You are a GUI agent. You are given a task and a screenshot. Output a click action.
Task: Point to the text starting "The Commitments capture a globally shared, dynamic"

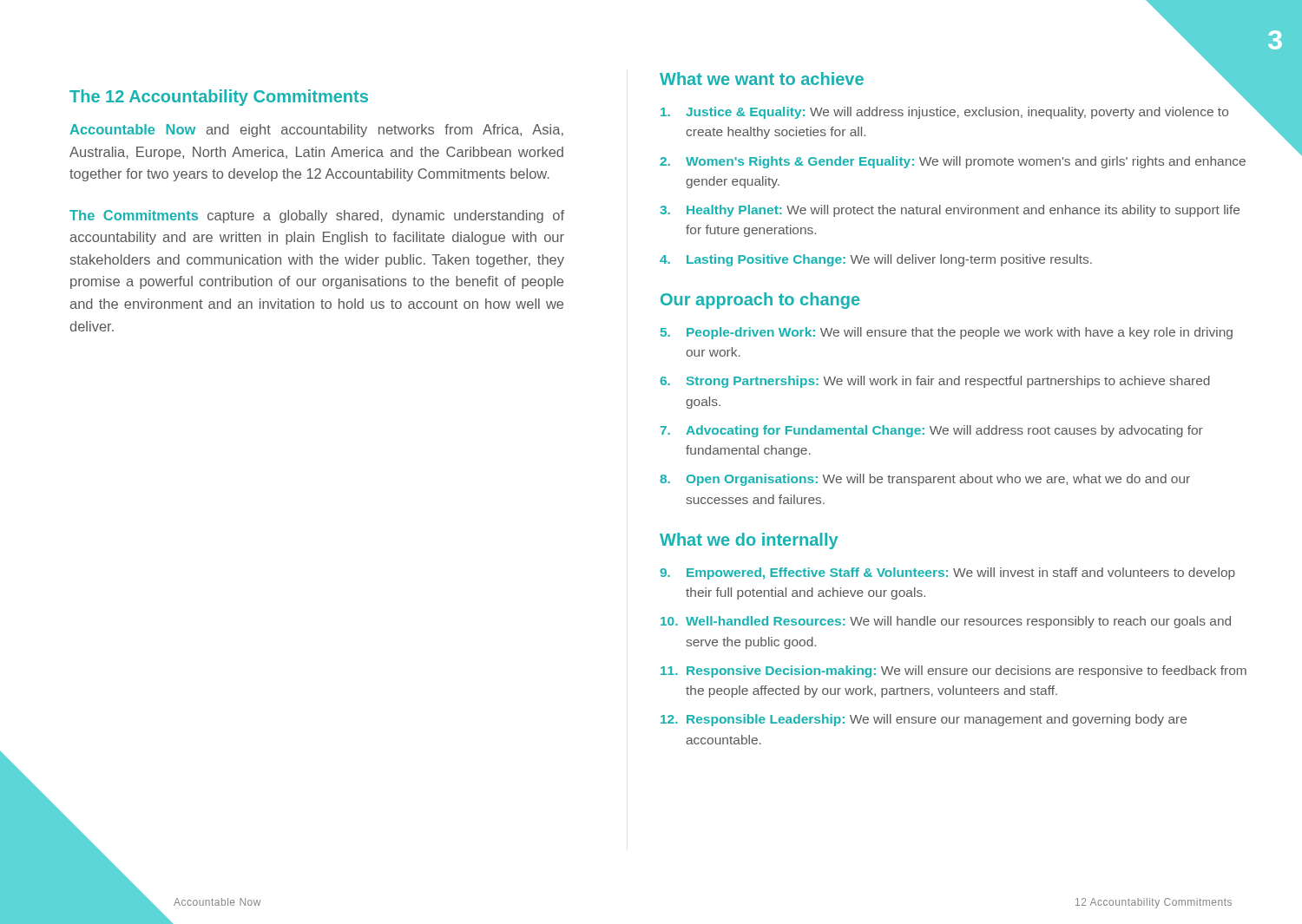[317, 270]
